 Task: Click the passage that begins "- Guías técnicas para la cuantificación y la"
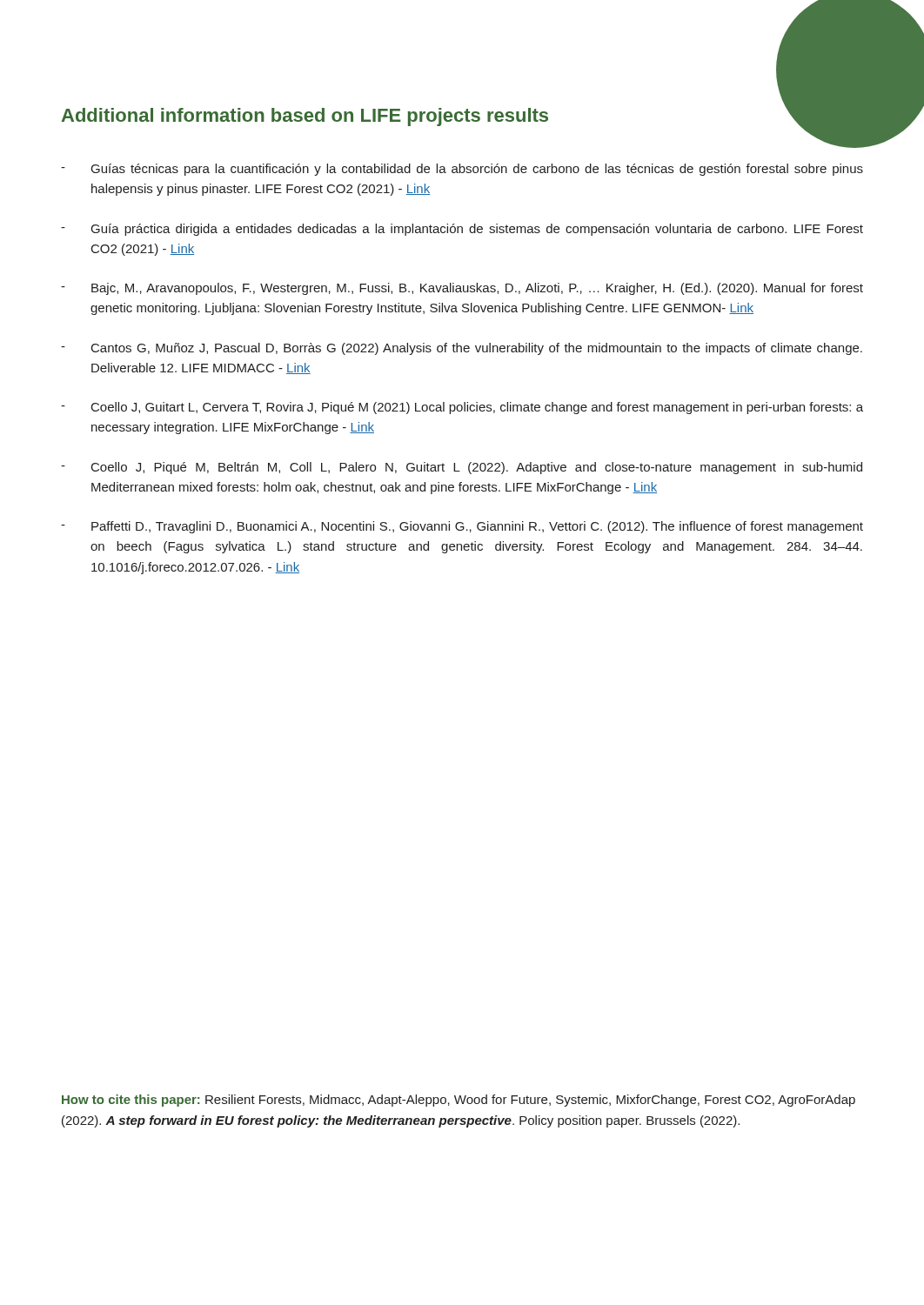coord(462,179)
